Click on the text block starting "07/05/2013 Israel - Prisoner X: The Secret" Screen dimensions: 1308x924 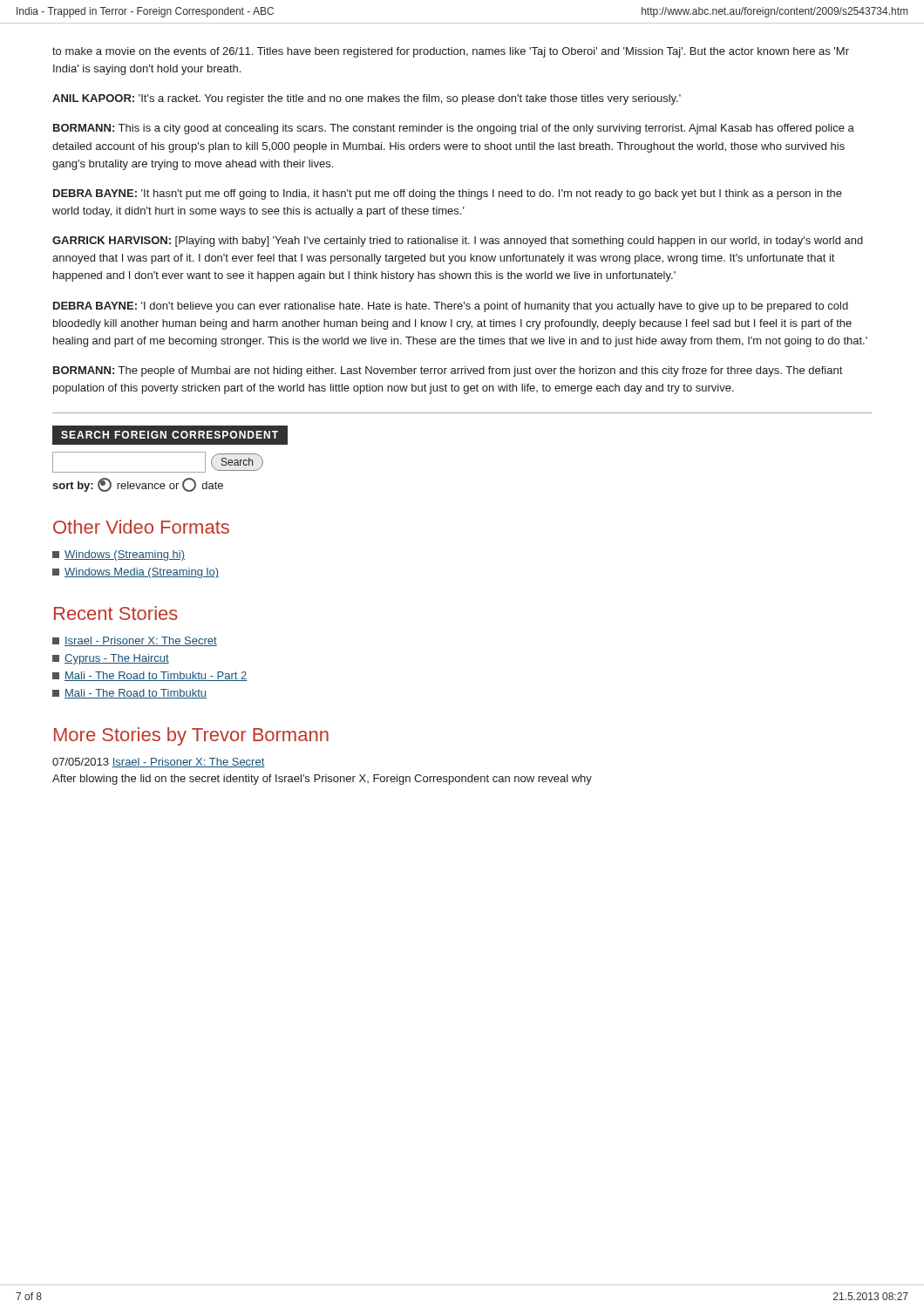[158, 762]
